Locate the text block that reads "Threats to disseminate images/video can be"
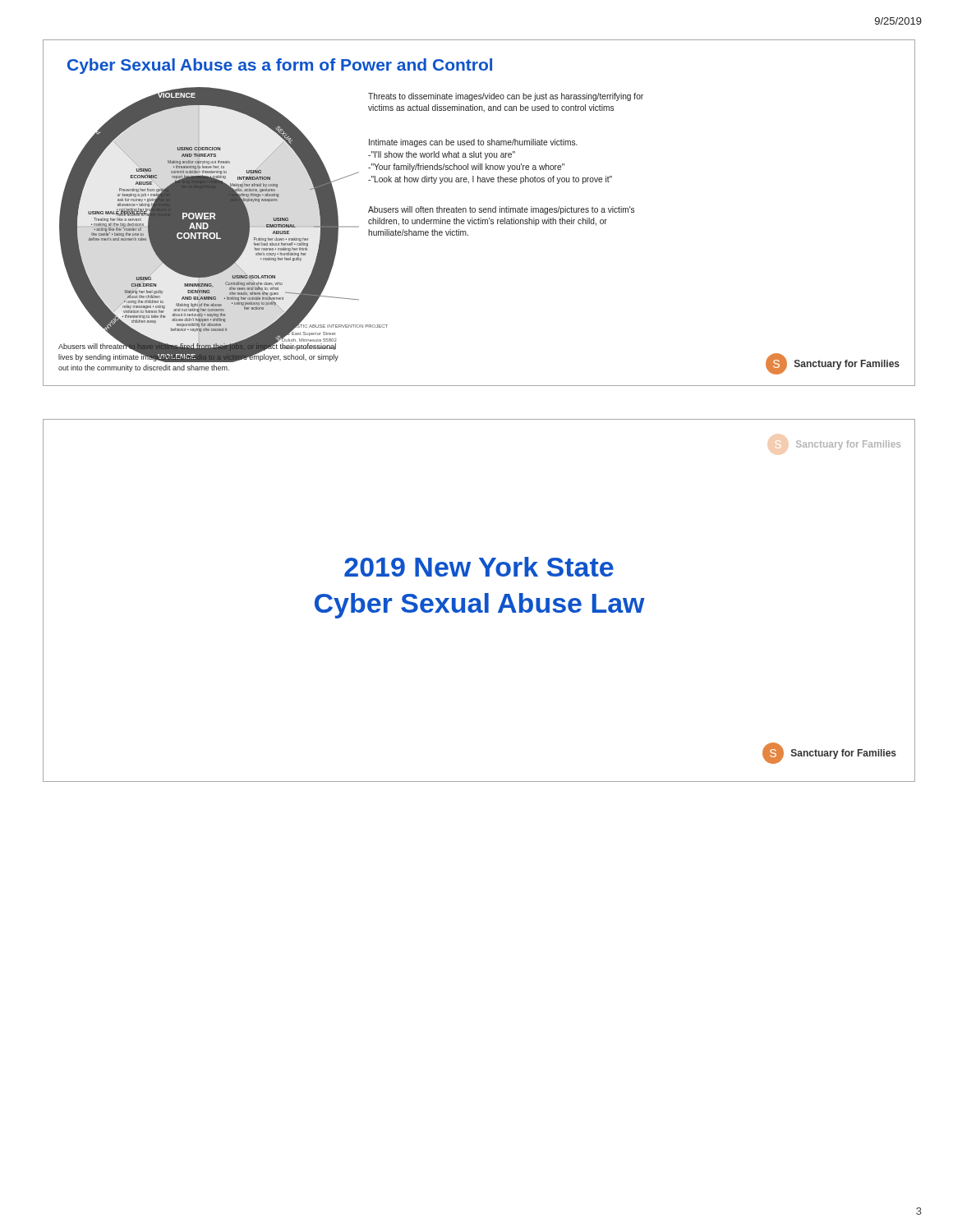 506,102
